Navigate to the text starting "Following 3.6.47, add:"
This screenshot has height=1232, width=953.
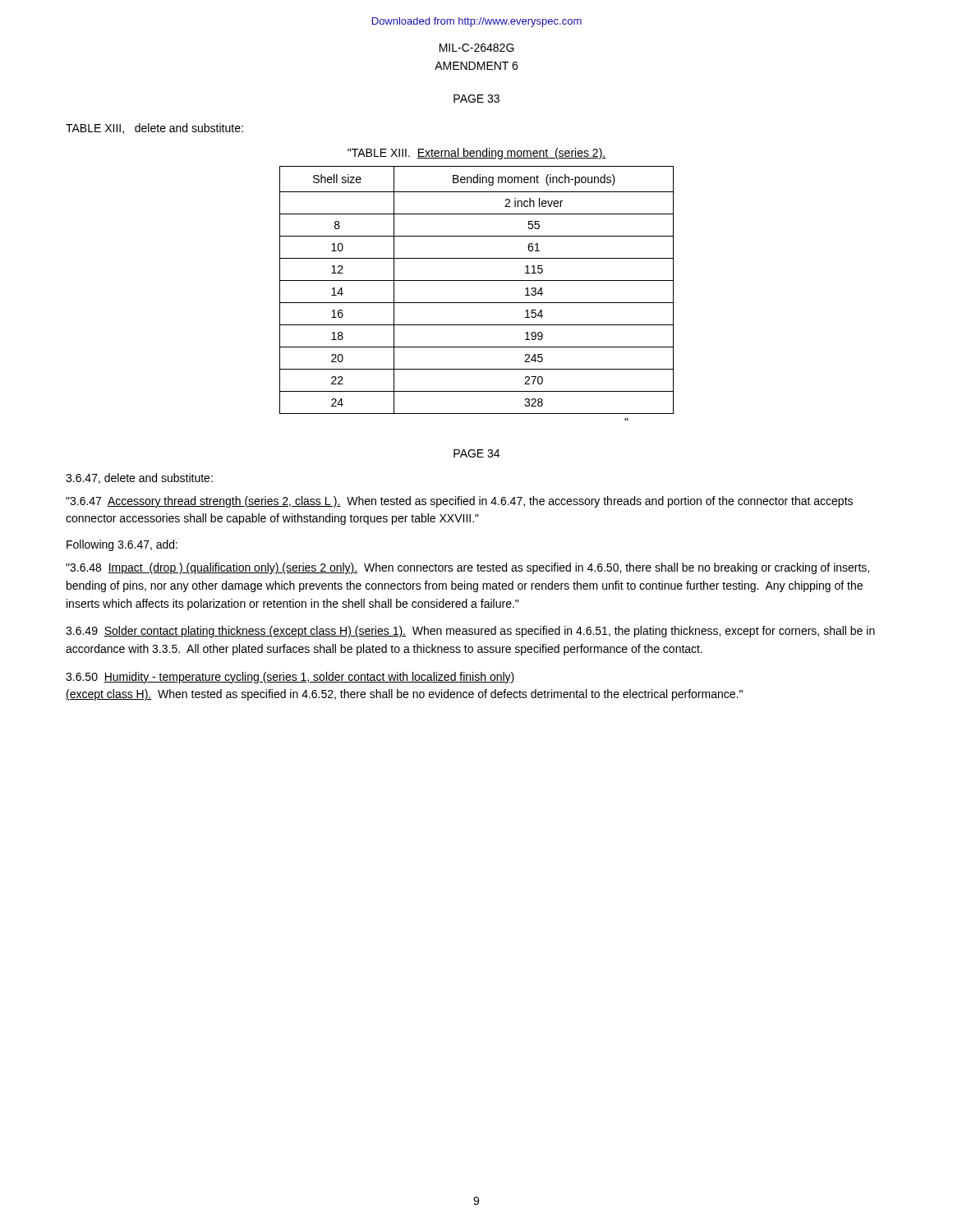click(122, 545)
